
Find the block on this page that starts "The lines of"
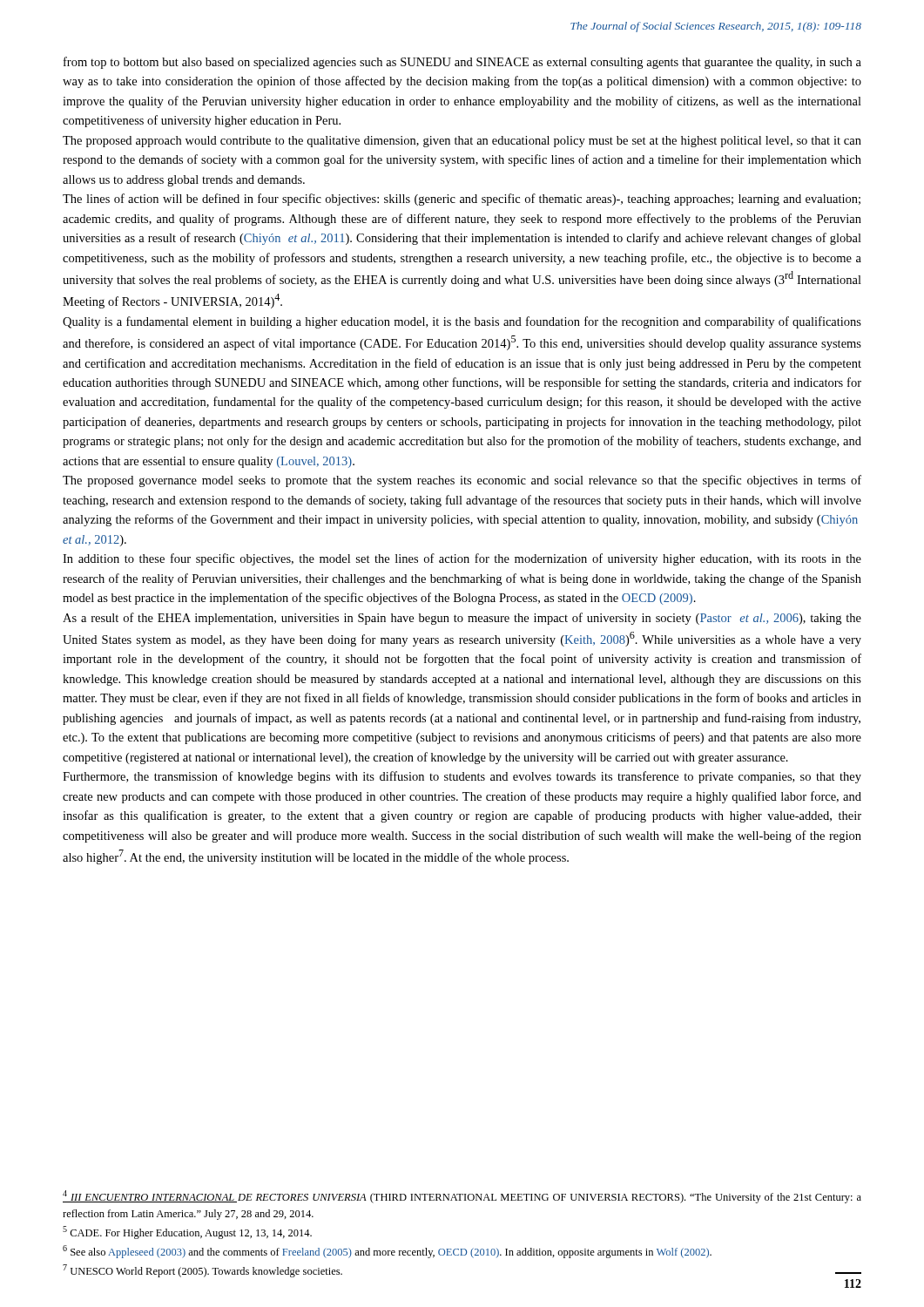[462, 251]
